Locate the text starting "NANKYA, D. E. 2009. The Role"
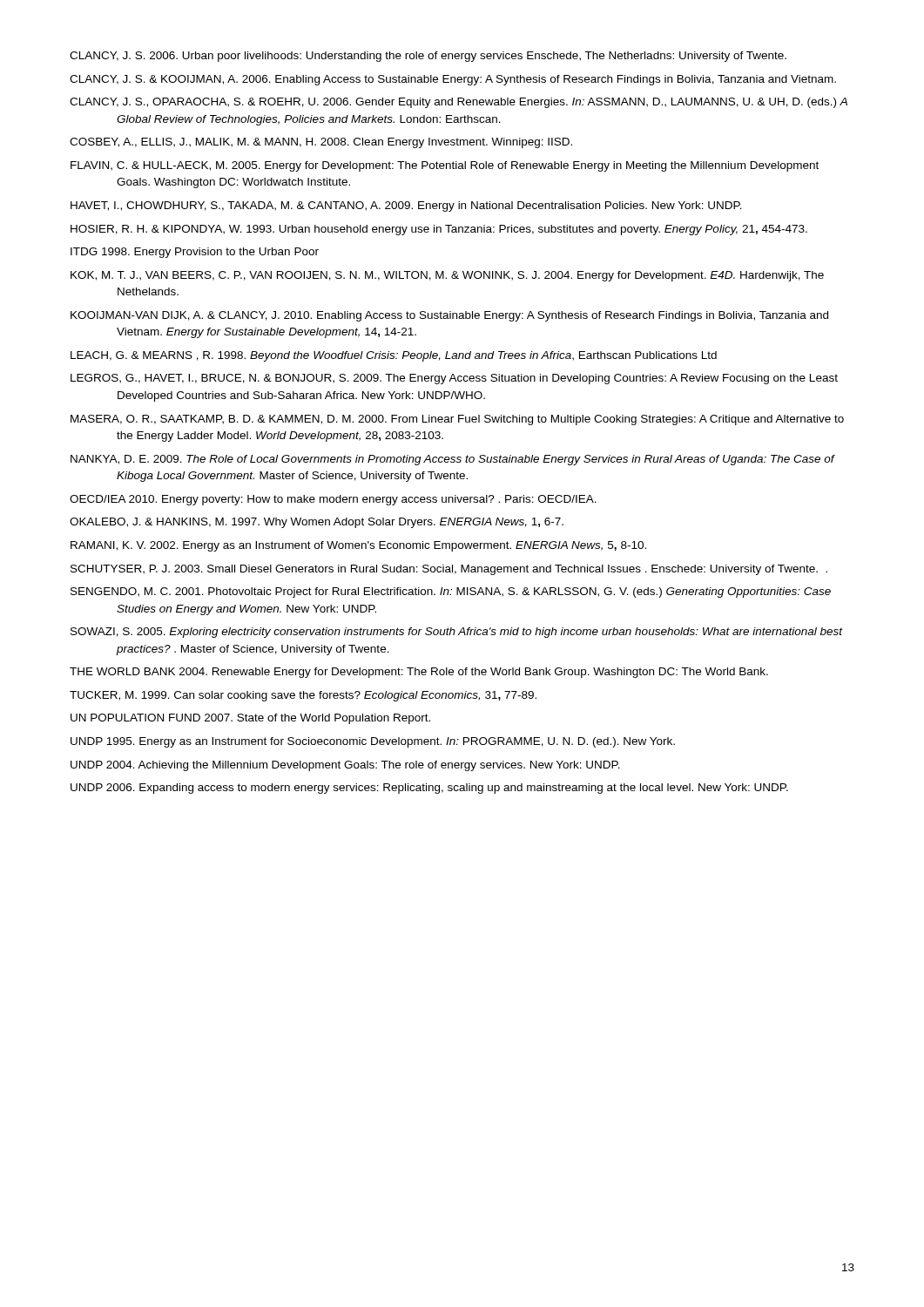This screenshot has height=1307, width=924. point(452,467)
